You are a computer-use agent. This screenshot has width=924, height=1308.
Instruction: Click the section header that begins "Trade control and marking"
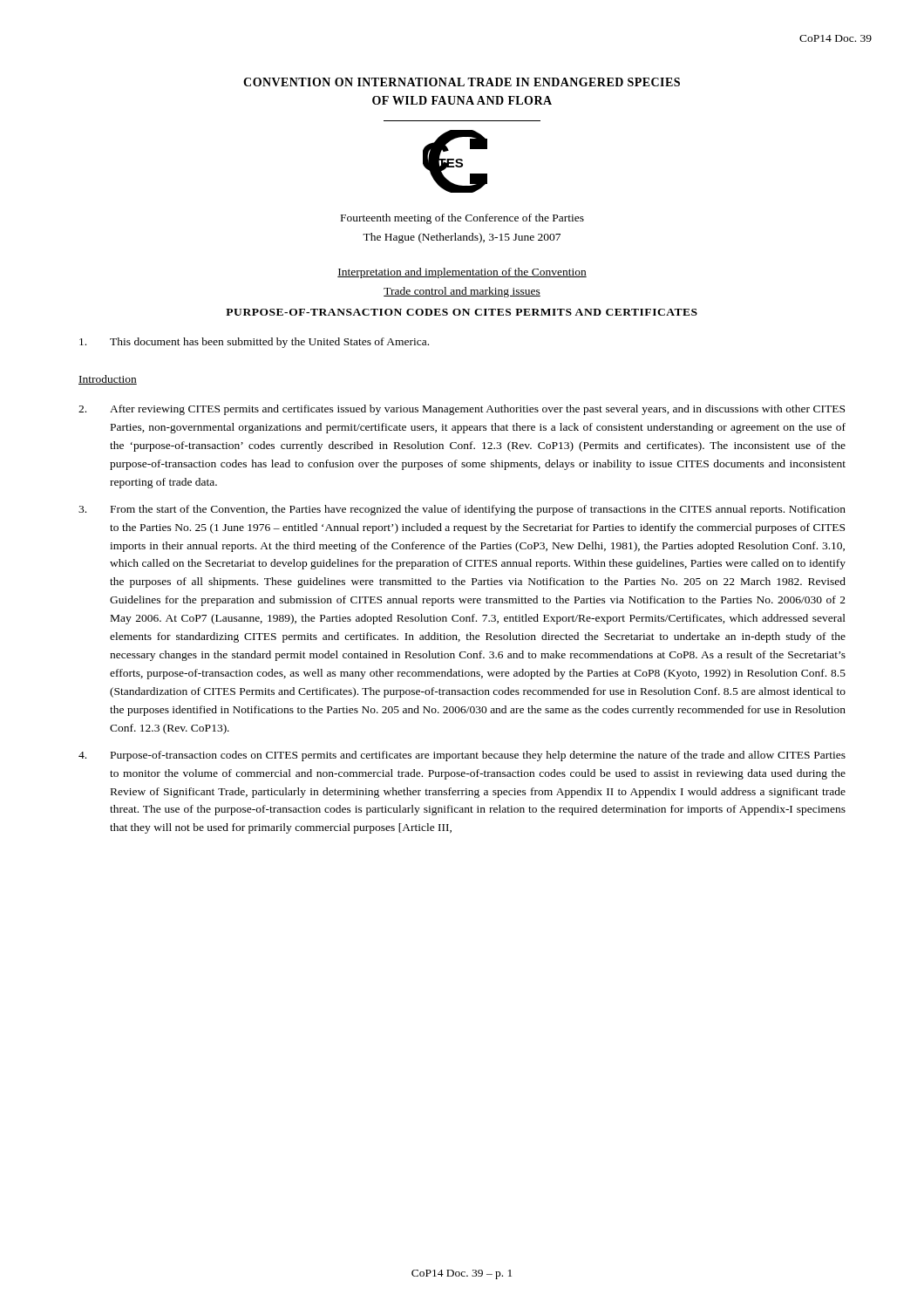(x=462, y=291)
